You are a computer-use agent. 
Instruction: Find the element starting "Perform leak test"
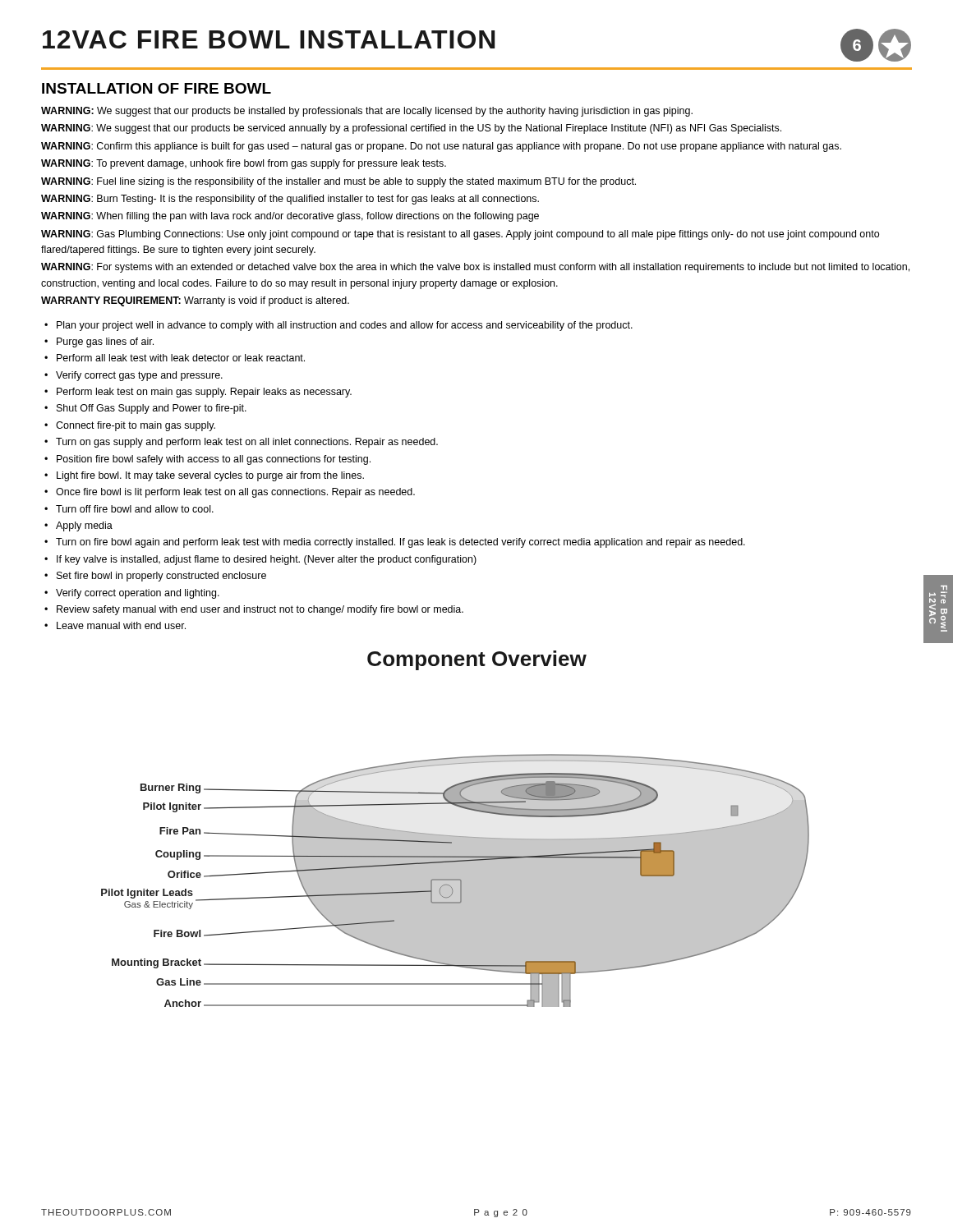(204, 392)
